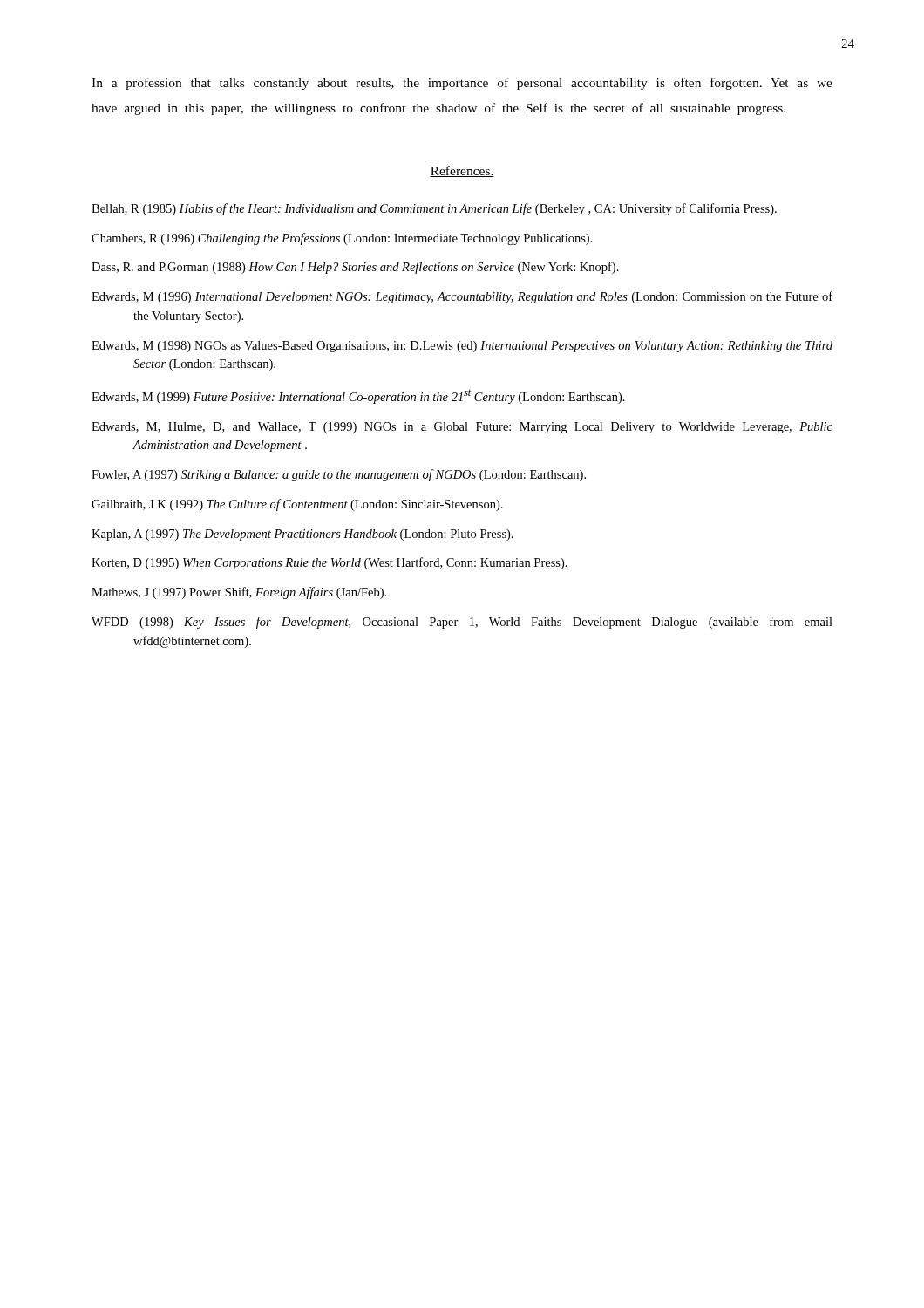Navigate to the region starting "Dass, R. and P.Gorman (1988) How Can"

coord(355,267)
